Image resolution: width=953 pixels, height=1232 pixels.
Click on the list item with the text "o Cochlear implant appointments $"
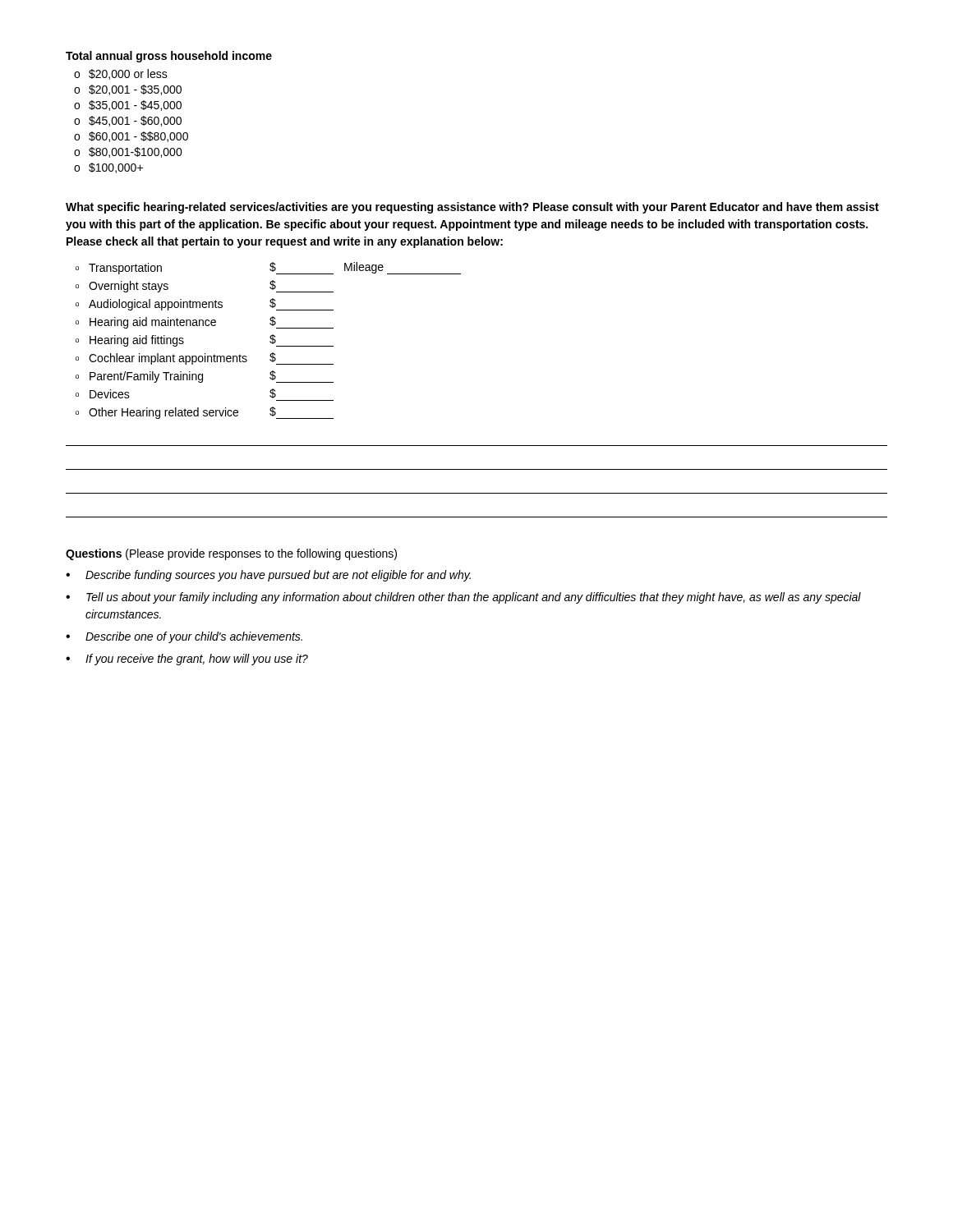coord(205,358)
